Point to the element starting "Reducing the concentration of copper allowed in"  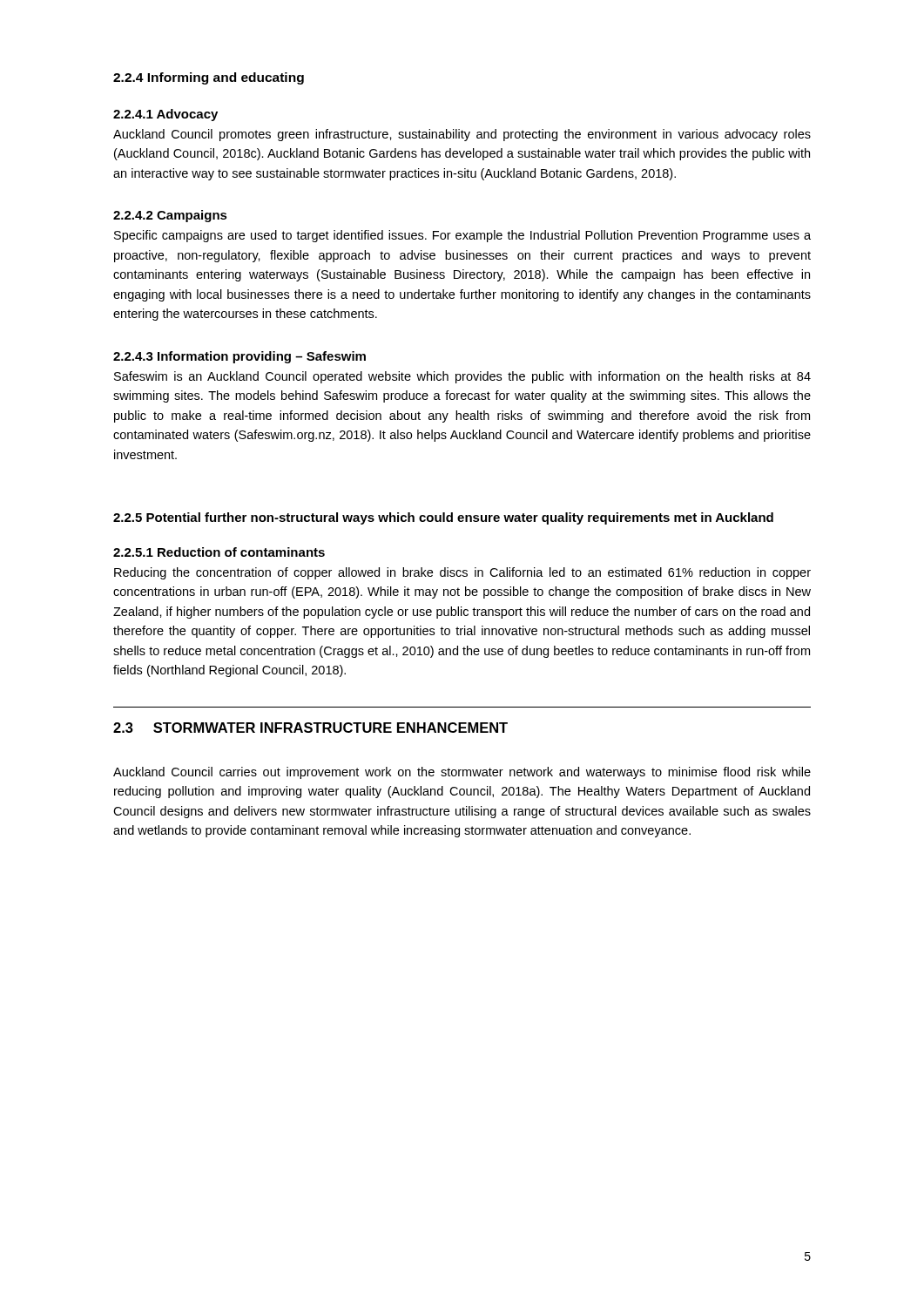coord(462,621)
